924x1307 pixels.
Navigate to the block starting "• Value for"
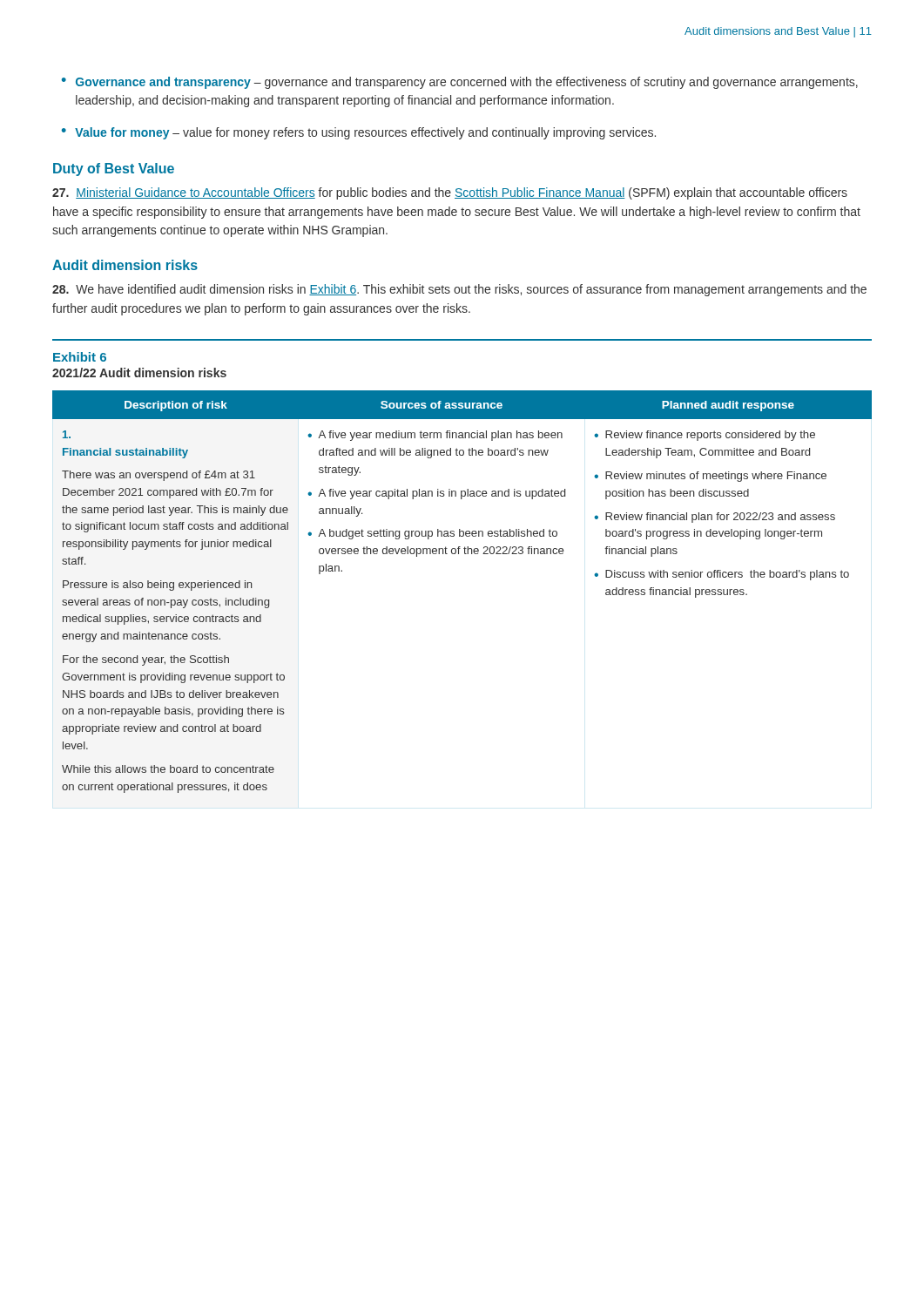tap(359, 133)
